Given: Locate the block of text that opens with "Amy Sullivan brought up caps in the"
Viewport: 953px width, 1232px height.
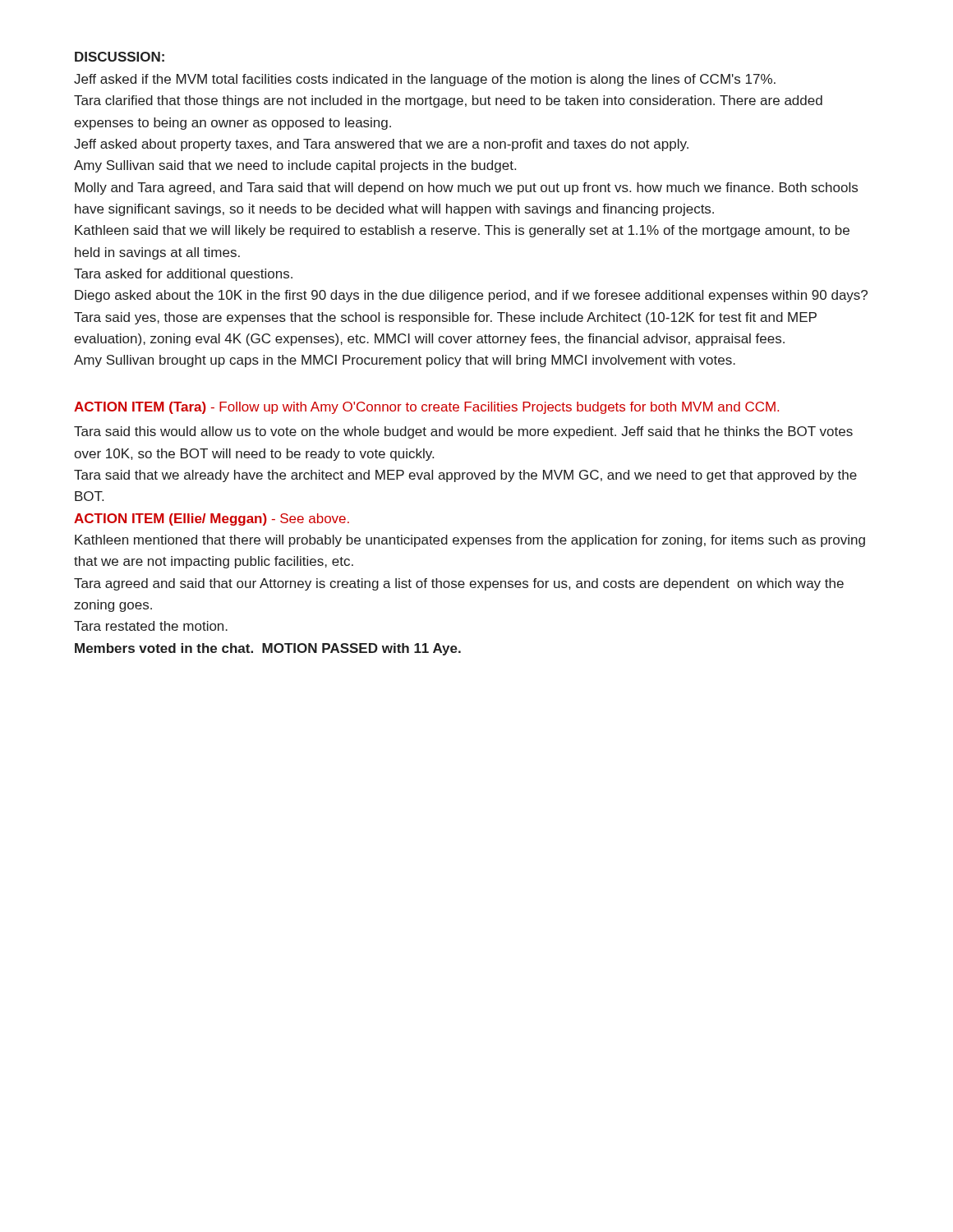Looking at the screenshot, I should point(405,361).
